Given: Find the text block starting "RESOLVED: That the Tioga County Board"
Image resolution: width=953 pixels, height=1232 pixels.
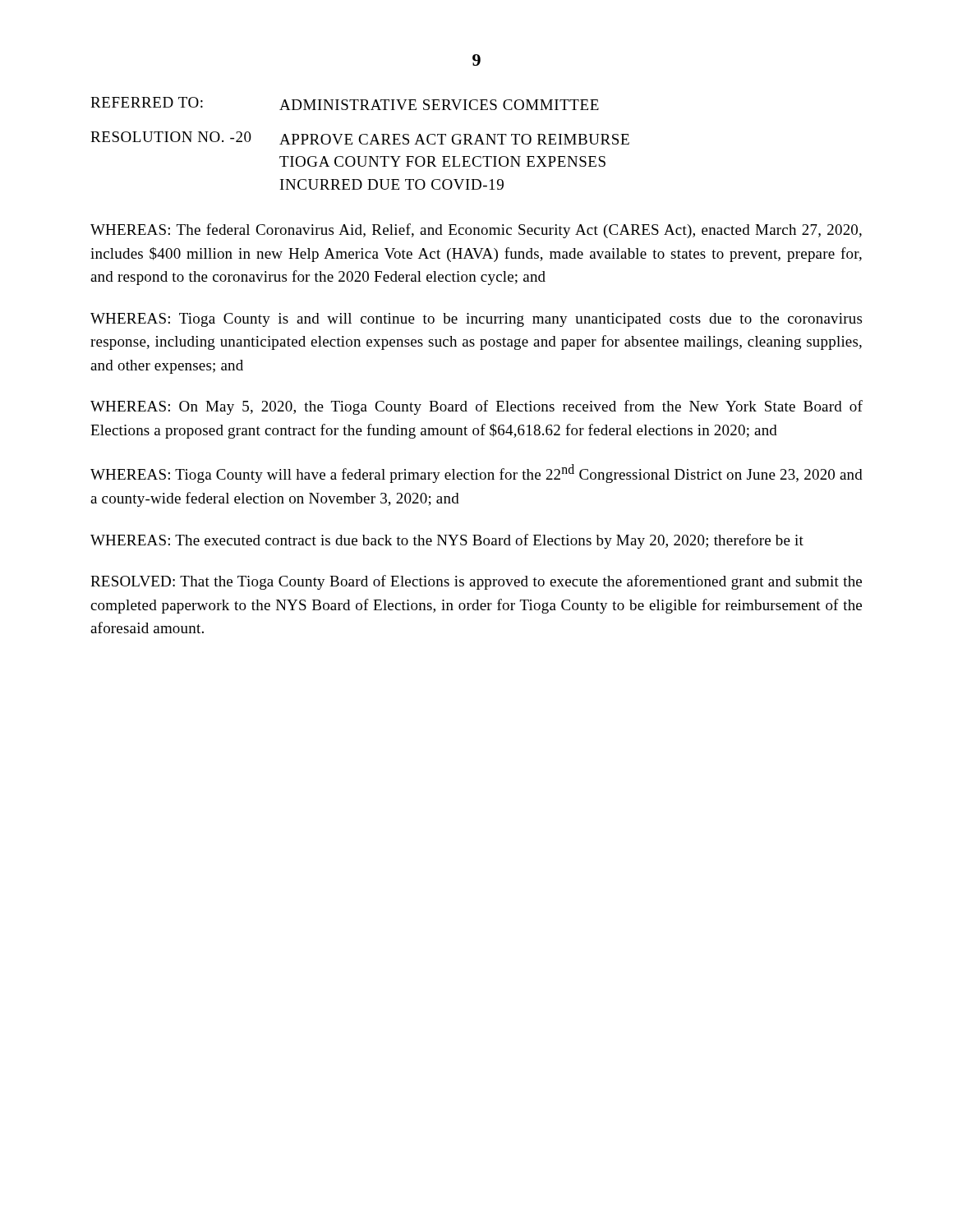Looking at the screenshot, I should coord(476,605).
